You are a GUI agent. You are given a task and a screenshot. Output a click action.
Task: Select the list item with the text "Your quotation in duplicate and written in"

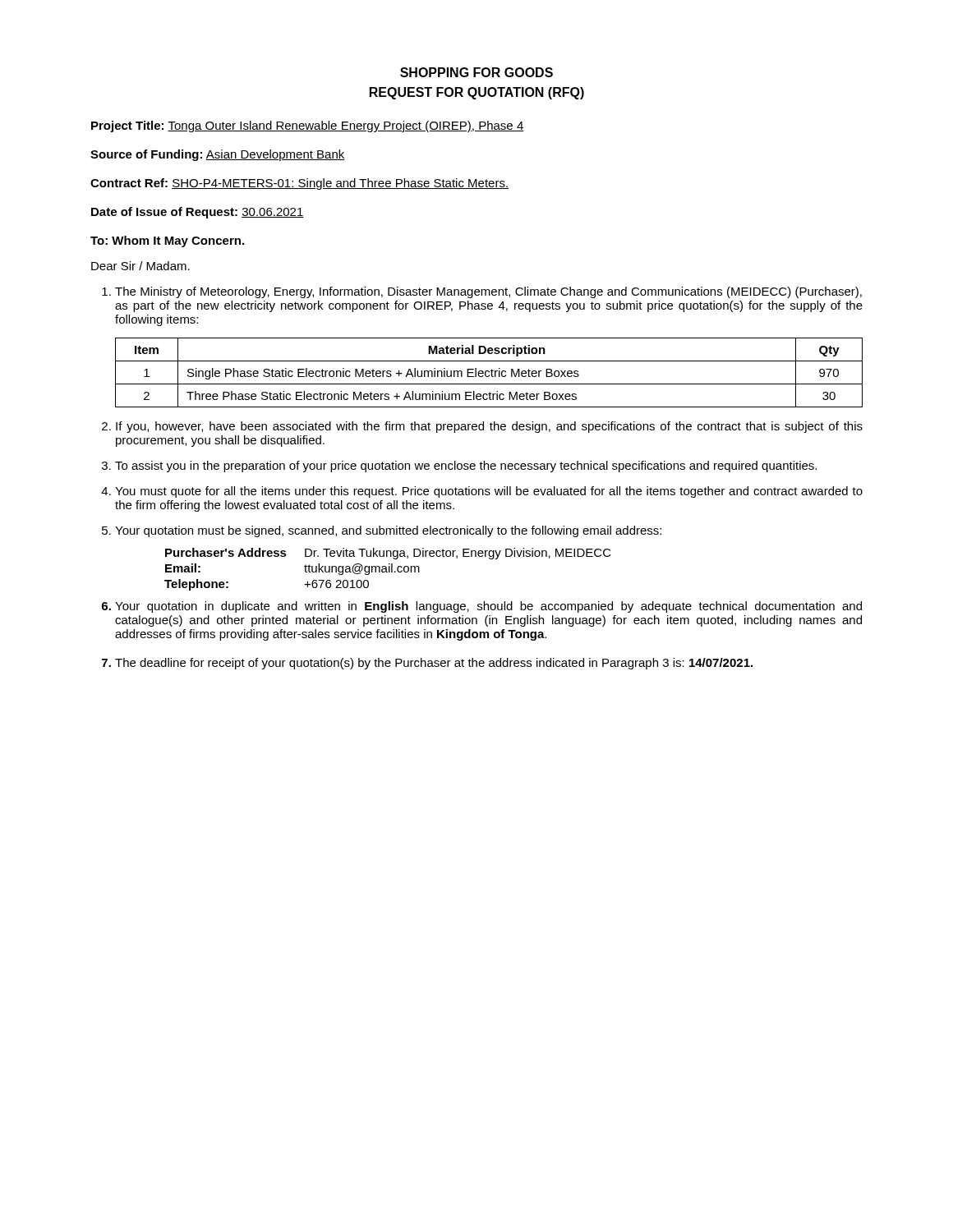(489, 620)
